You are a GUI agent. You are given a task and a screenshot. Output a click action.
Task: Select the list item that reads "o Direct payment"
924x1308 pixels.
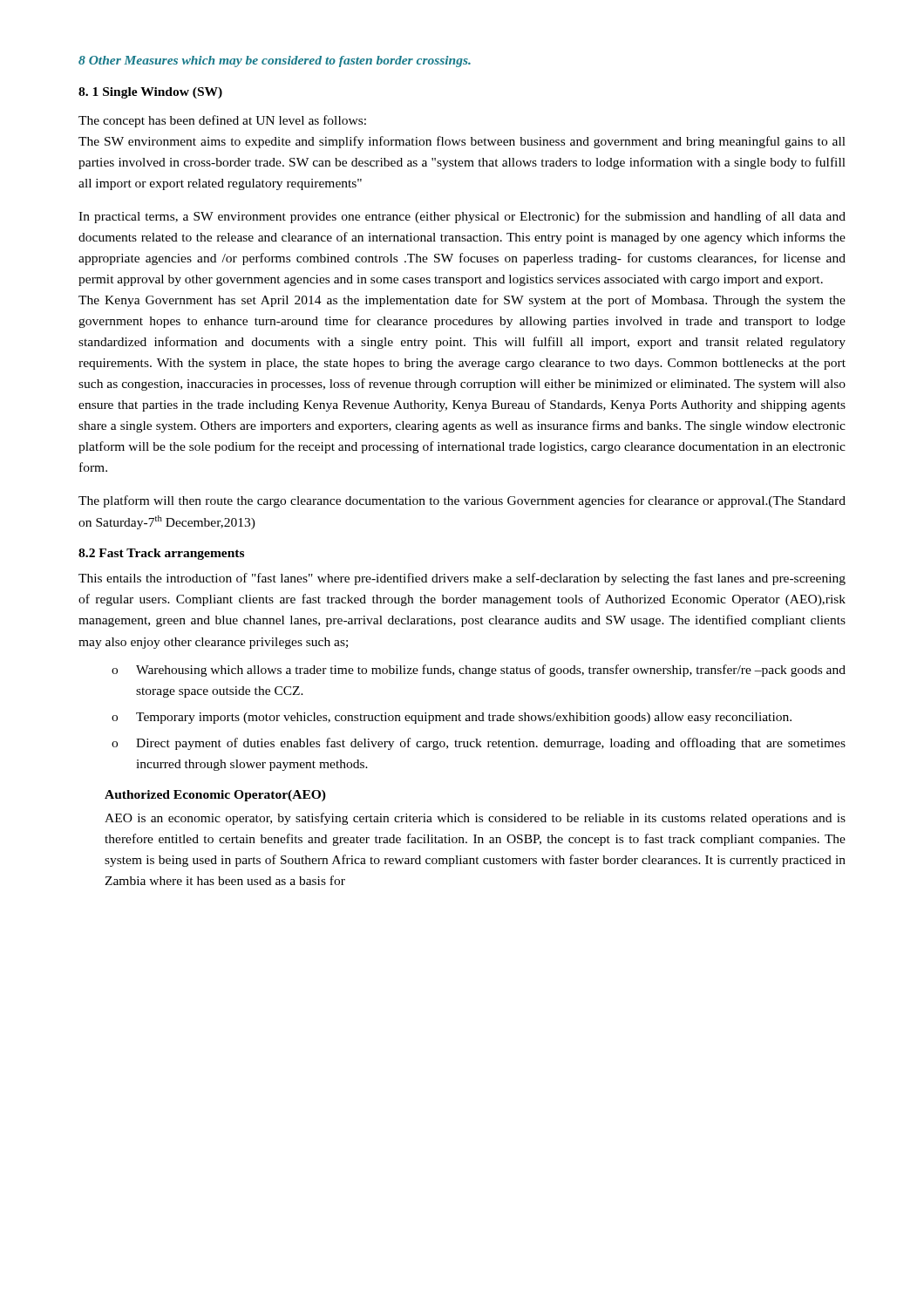(x=475, y=753)
